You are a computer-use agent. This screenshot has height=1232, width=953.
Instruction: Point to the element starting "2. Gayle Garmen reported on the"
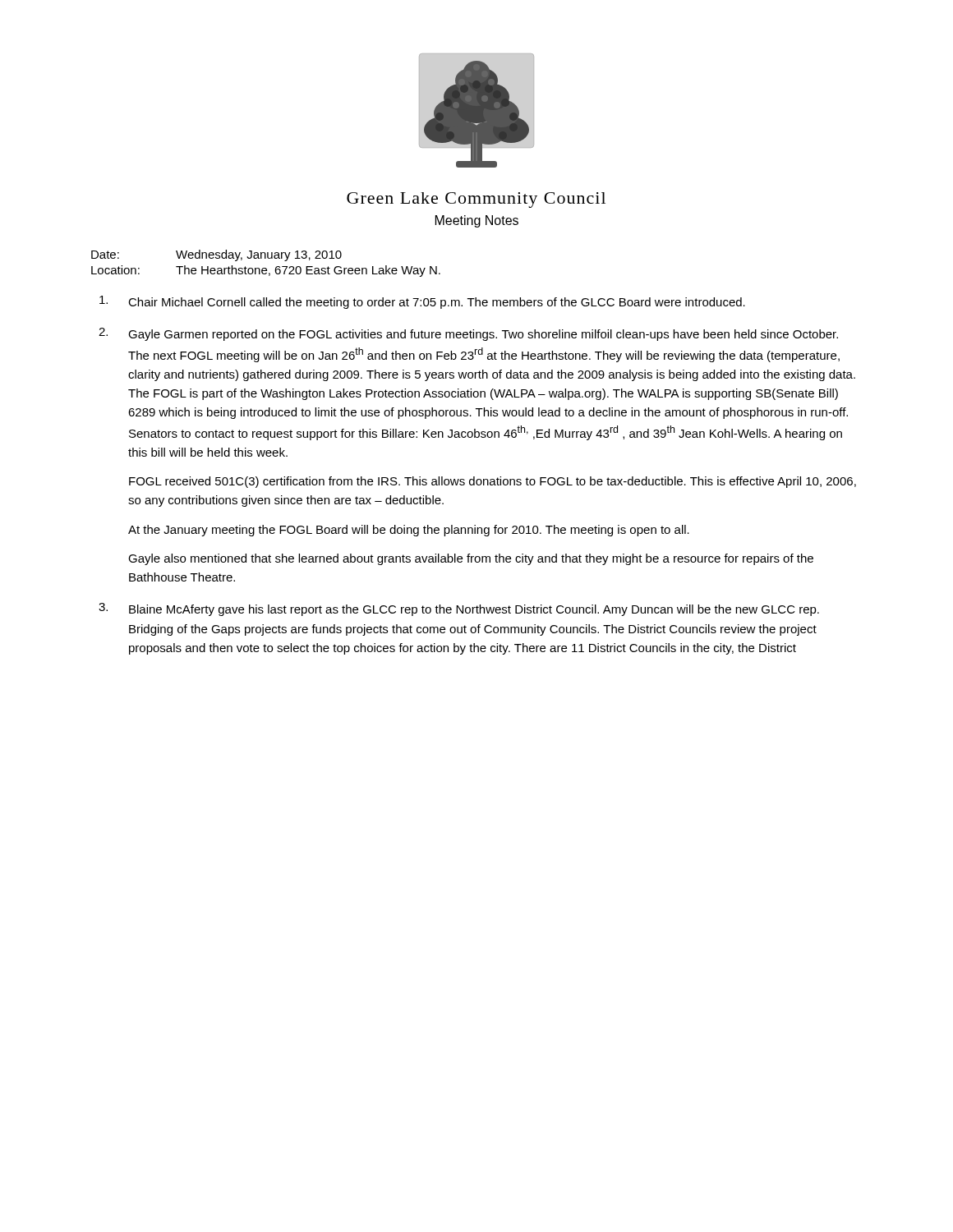(x=468, y=334)
